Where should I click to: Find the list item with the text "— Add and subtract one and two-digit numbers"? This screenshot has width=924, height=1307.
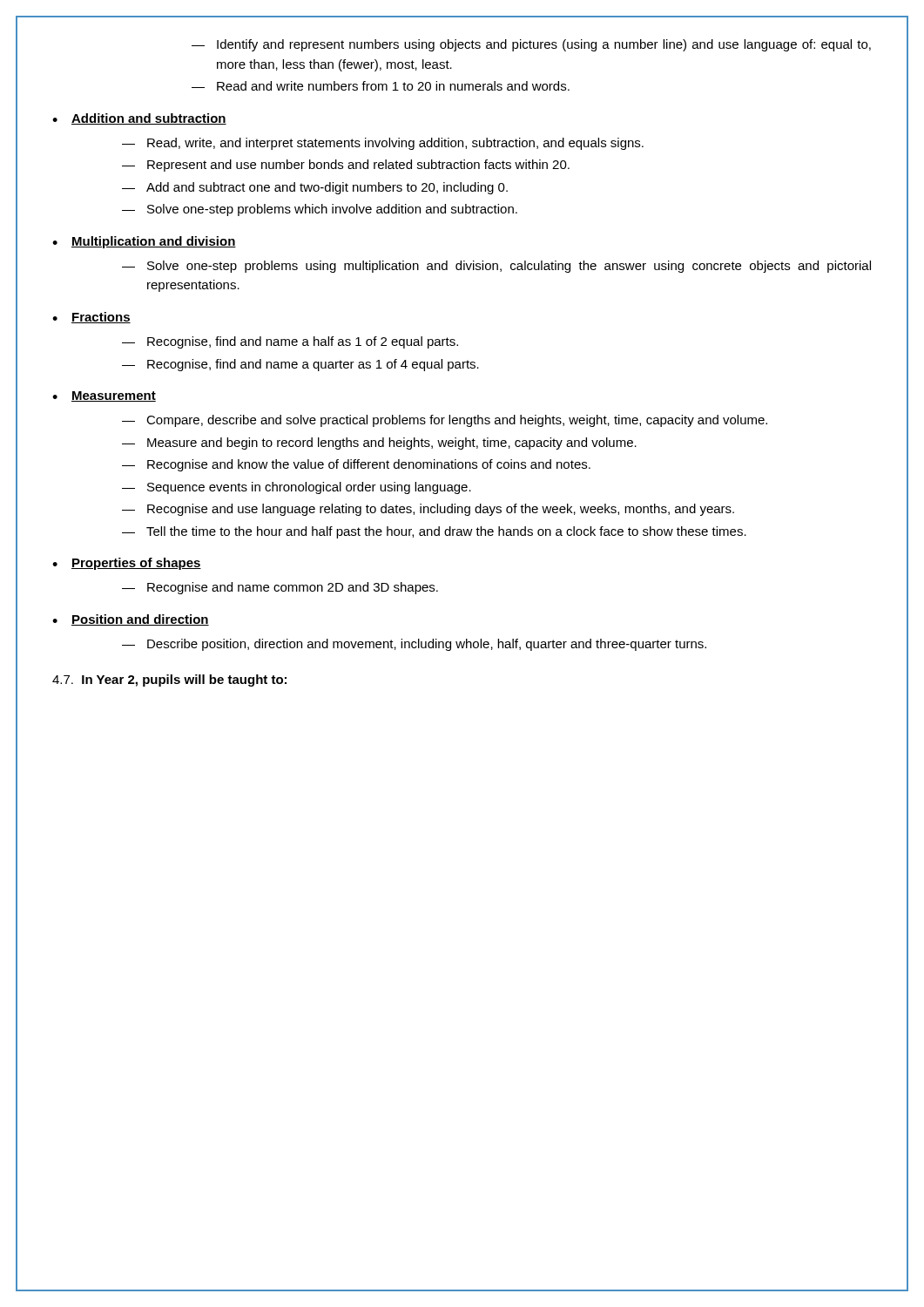[x=497, y=187]
